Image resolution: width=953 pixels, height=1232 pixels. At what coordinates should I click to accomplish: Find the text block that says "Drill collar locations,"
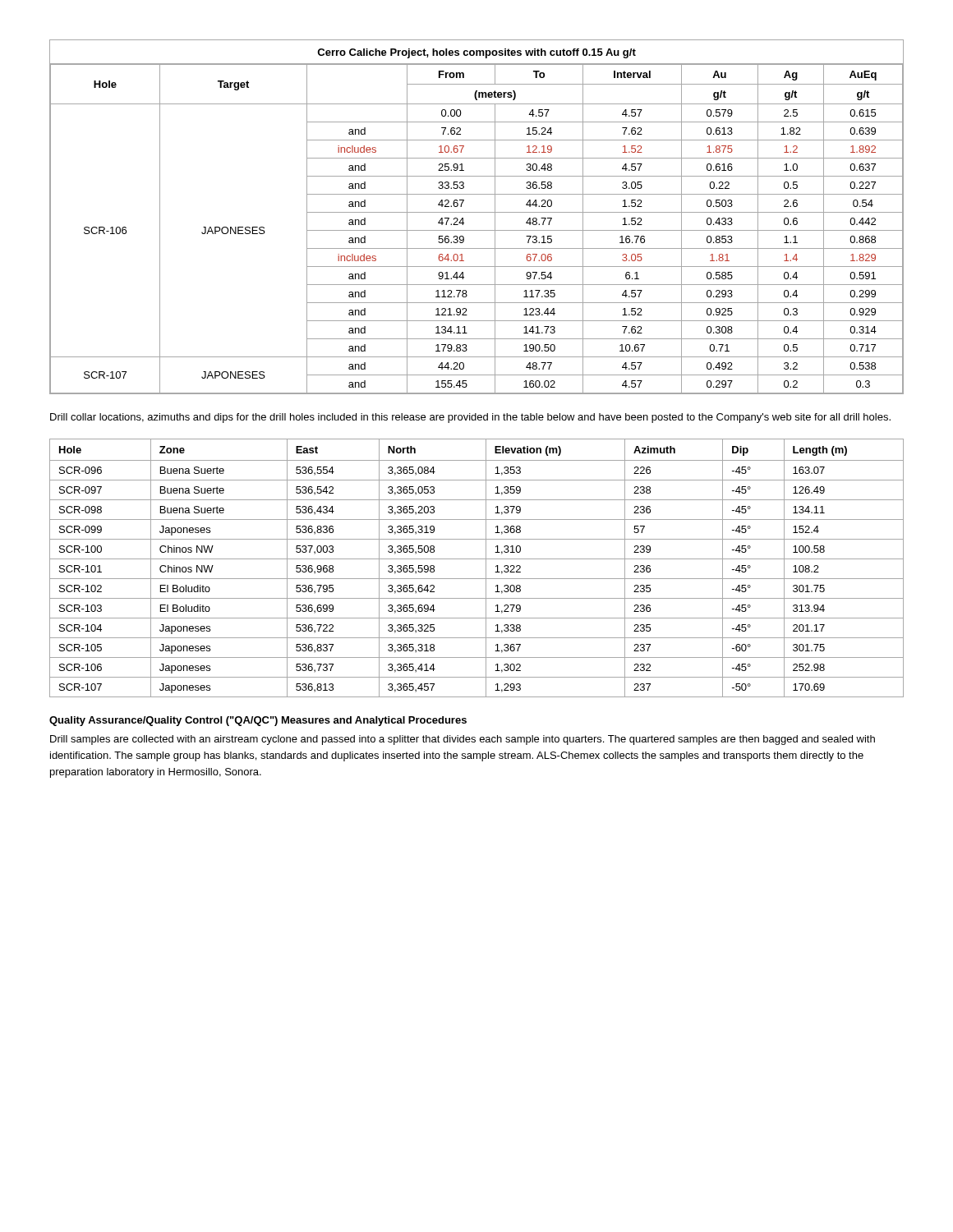click(x=470, y=417)
